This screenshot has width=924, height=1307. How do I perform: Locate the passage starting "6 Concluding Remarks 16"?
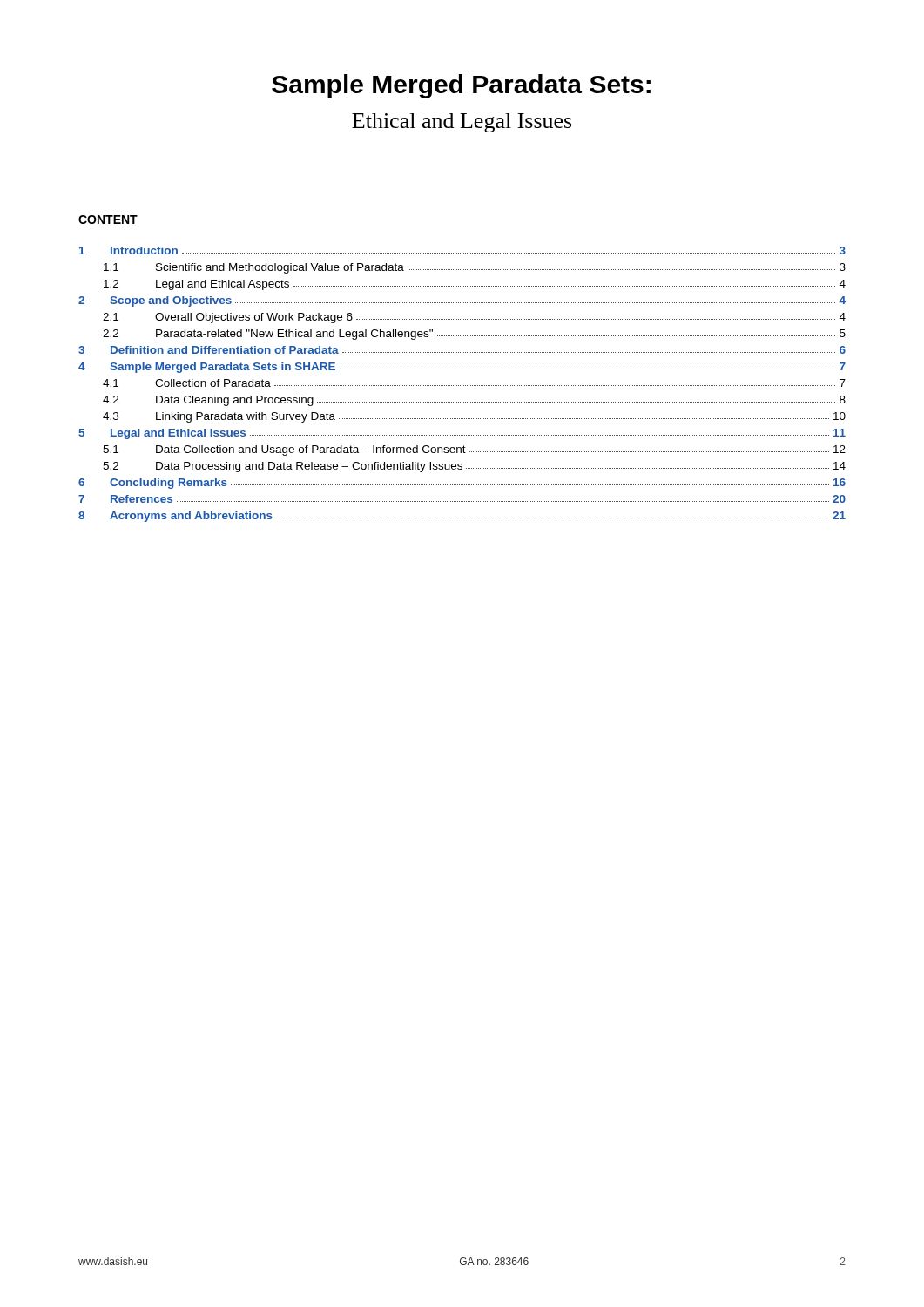(462, 482)
